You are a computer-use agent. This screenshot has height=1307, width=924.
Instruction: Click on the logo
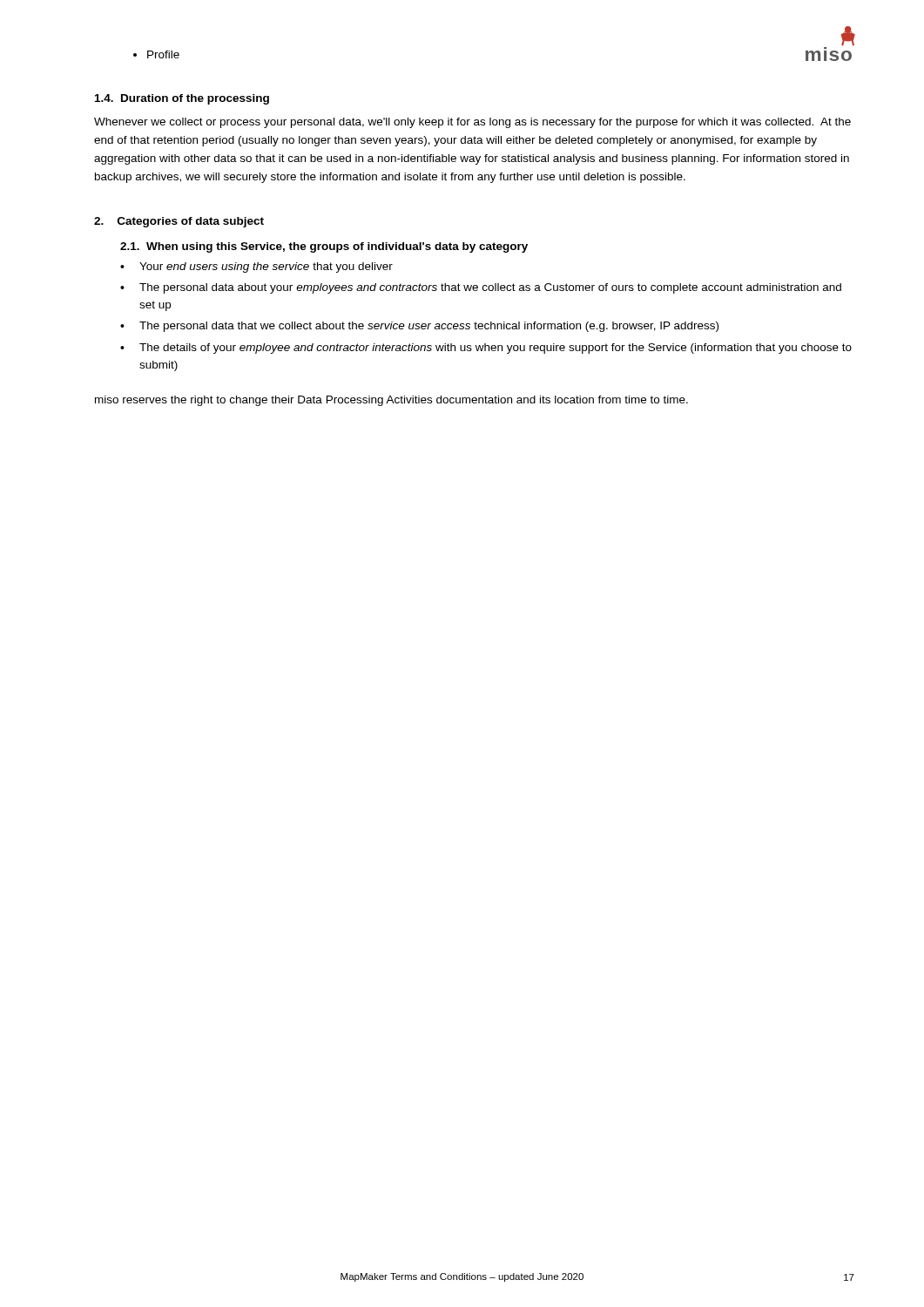[843, 50]
